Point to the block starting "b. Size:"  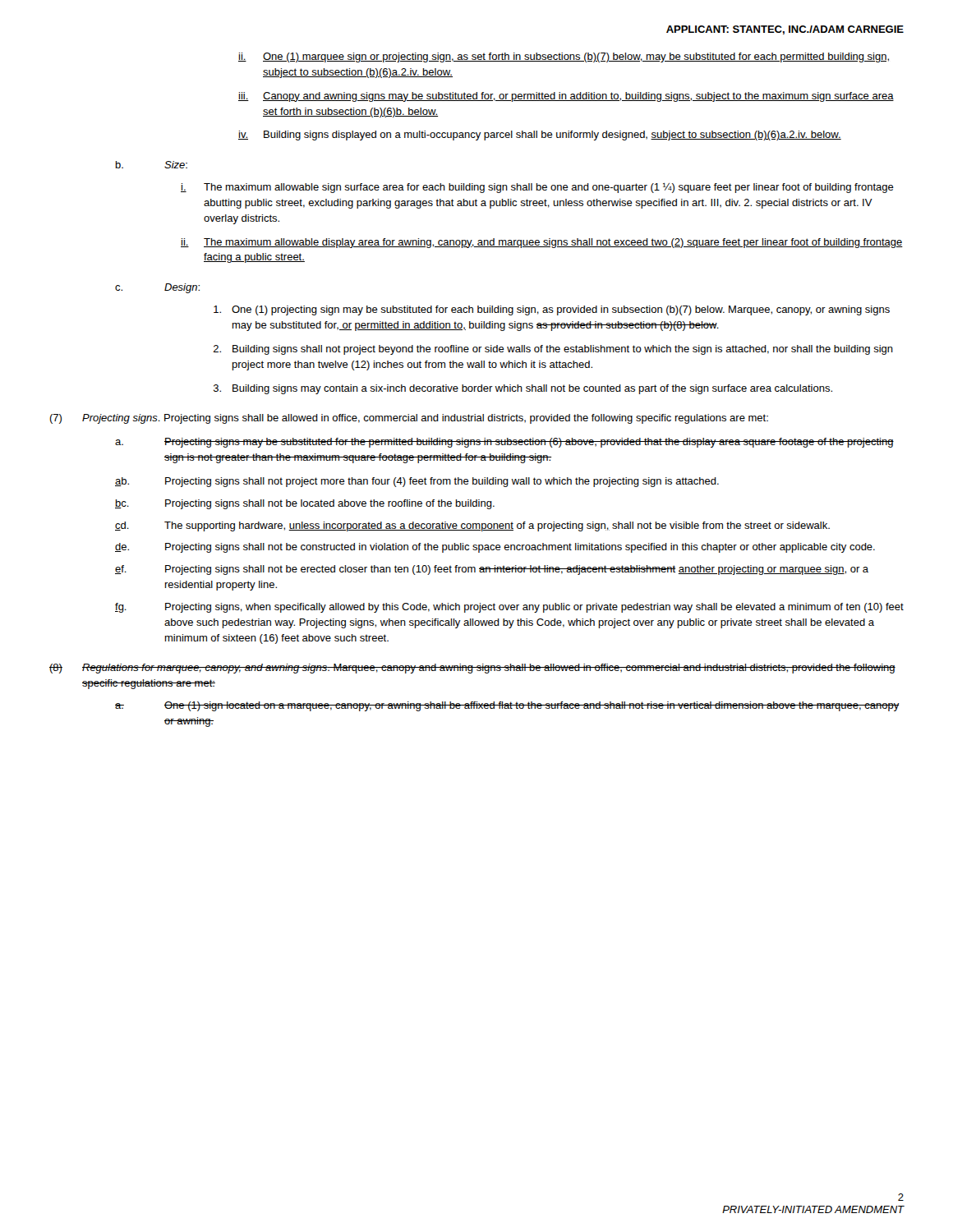(x=119, y=164)
